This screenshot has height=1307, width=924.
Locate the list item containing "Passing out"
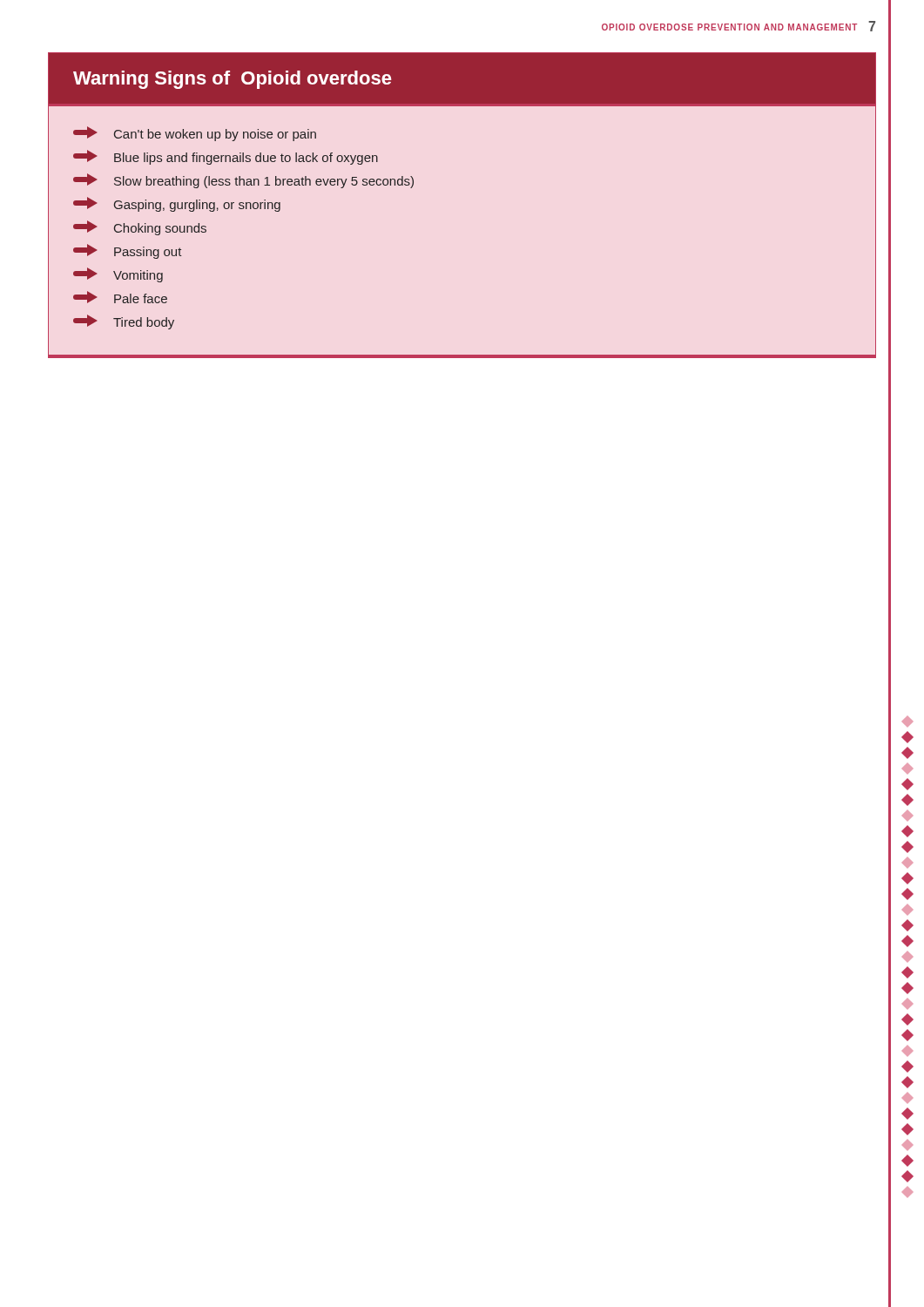[127, 251]
